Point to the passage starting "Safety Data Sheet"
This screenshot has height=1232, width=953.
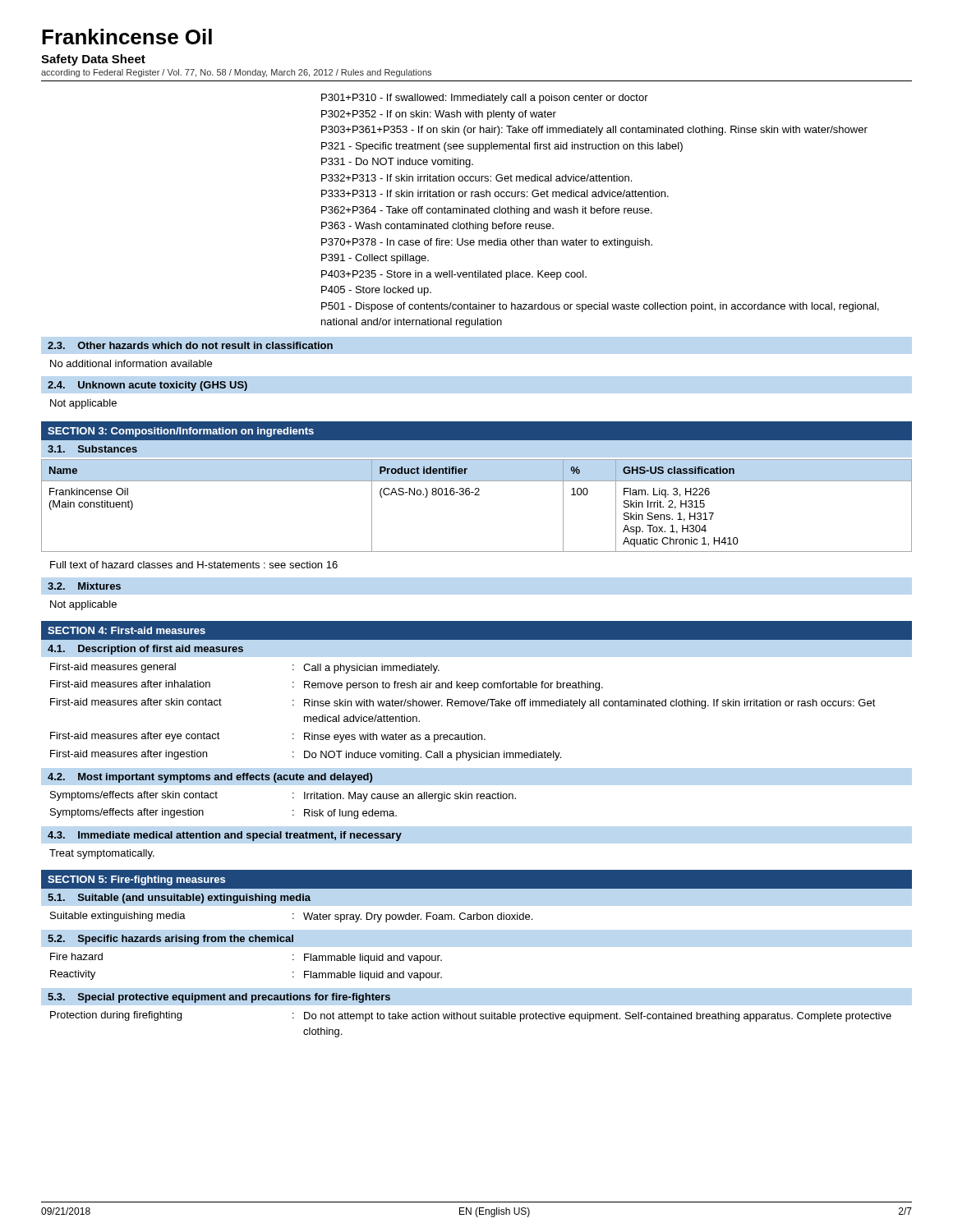[x=93, y=59]
